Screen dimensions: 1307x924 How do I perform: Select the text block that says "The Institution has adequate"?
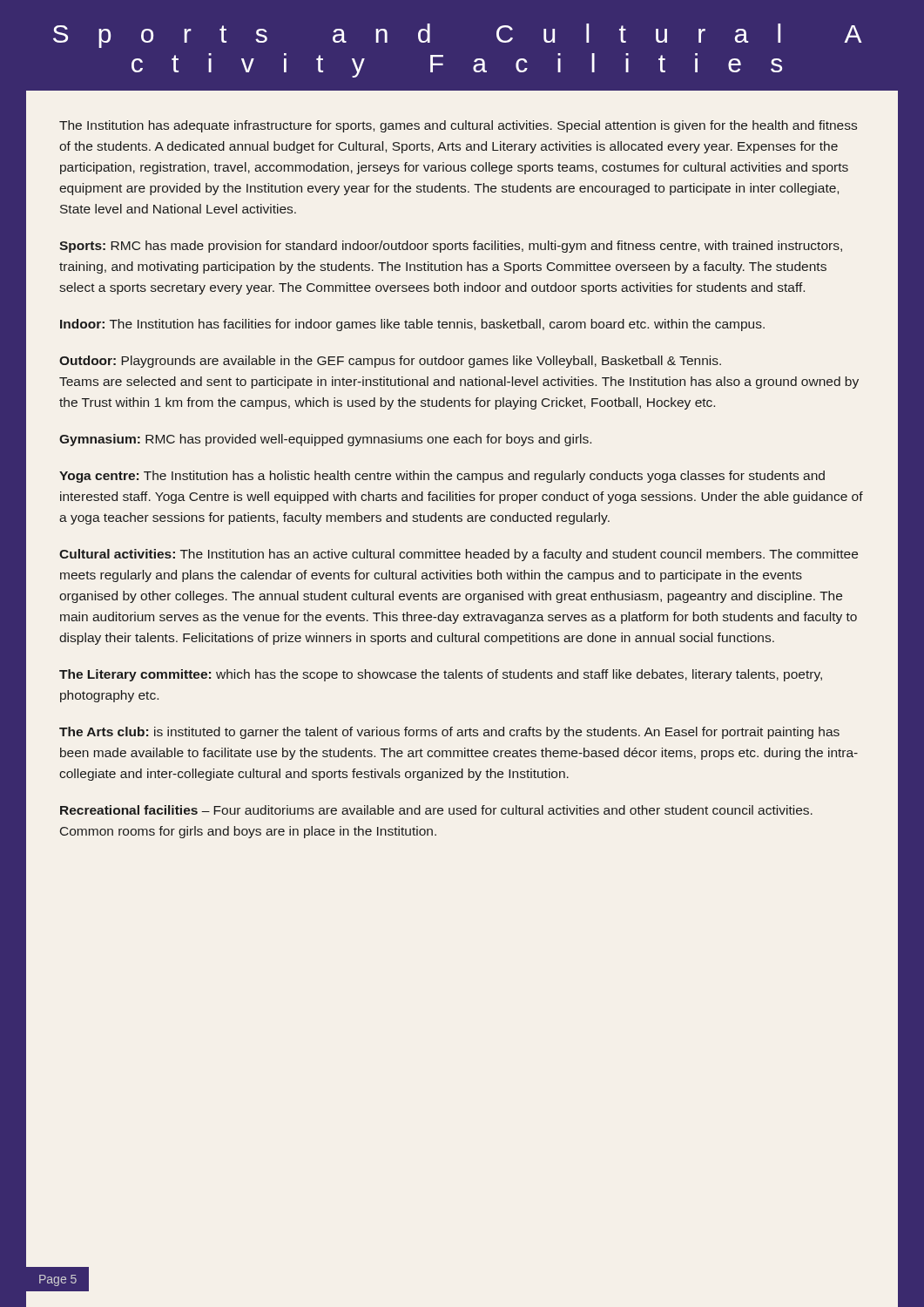click(x=458, y=167)
